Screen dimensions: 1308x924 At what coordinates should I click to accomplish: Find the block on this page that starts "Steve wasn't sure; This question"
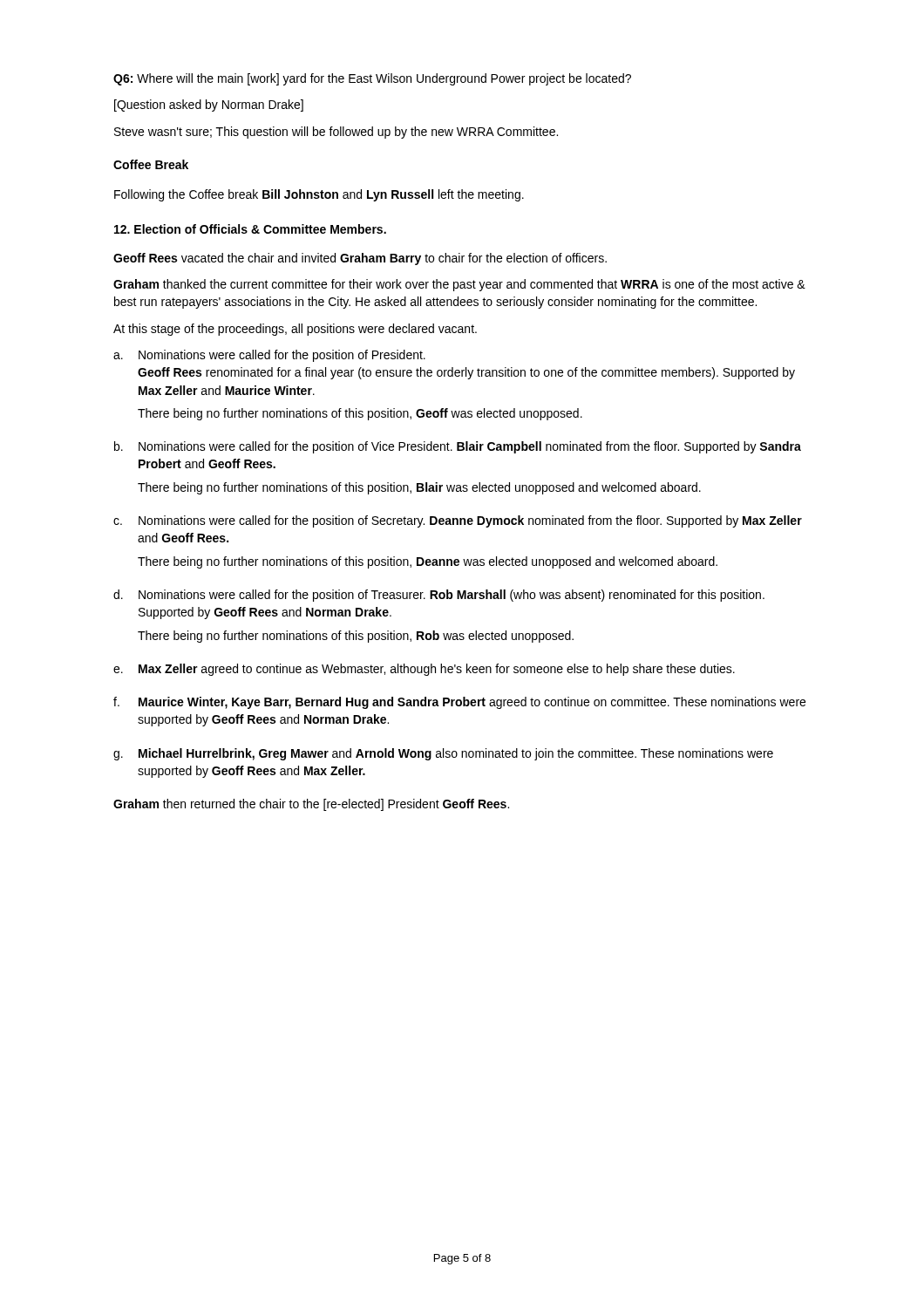coord(462,131)
